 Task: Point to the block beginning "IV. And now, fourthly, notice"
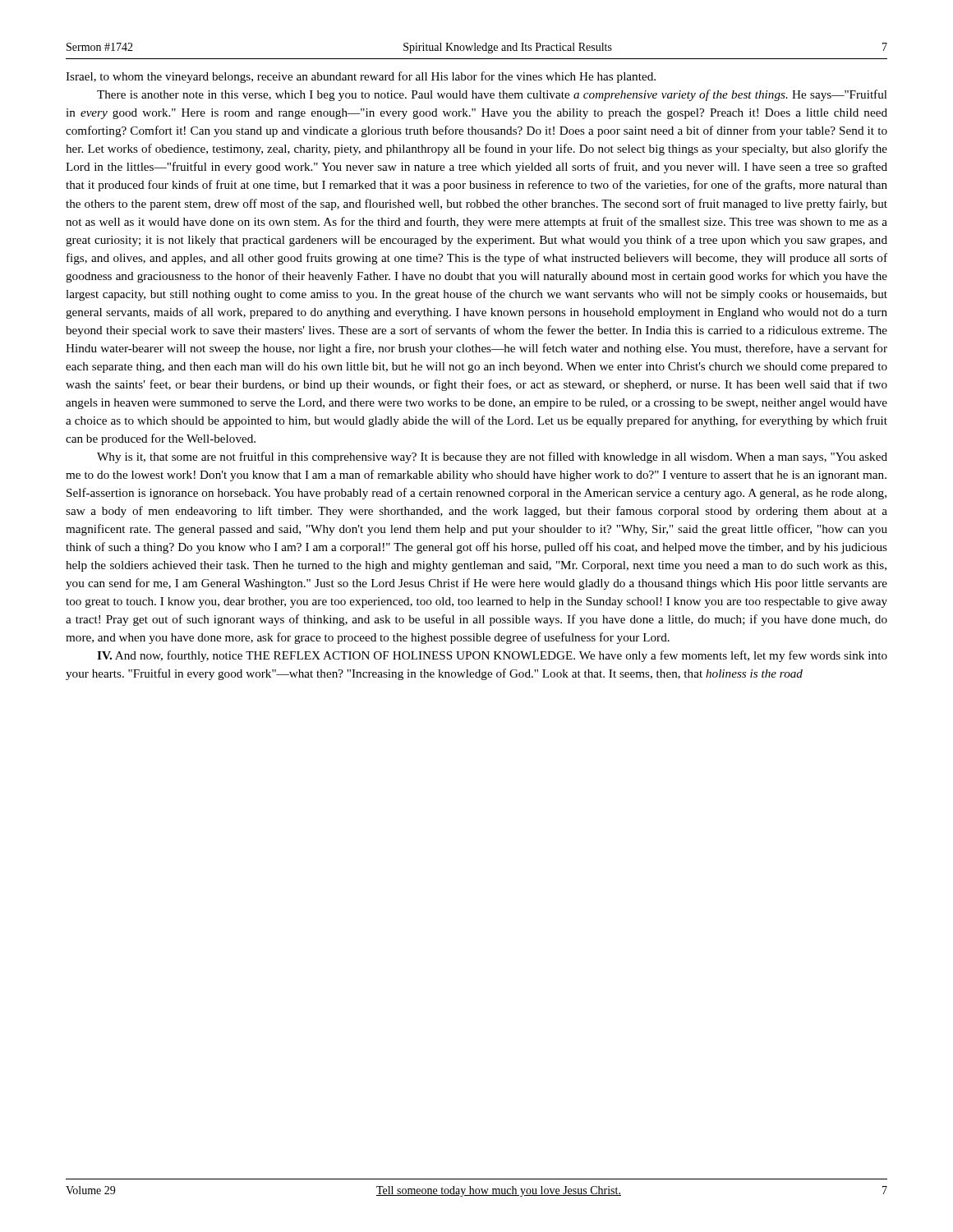pos(476,665)
